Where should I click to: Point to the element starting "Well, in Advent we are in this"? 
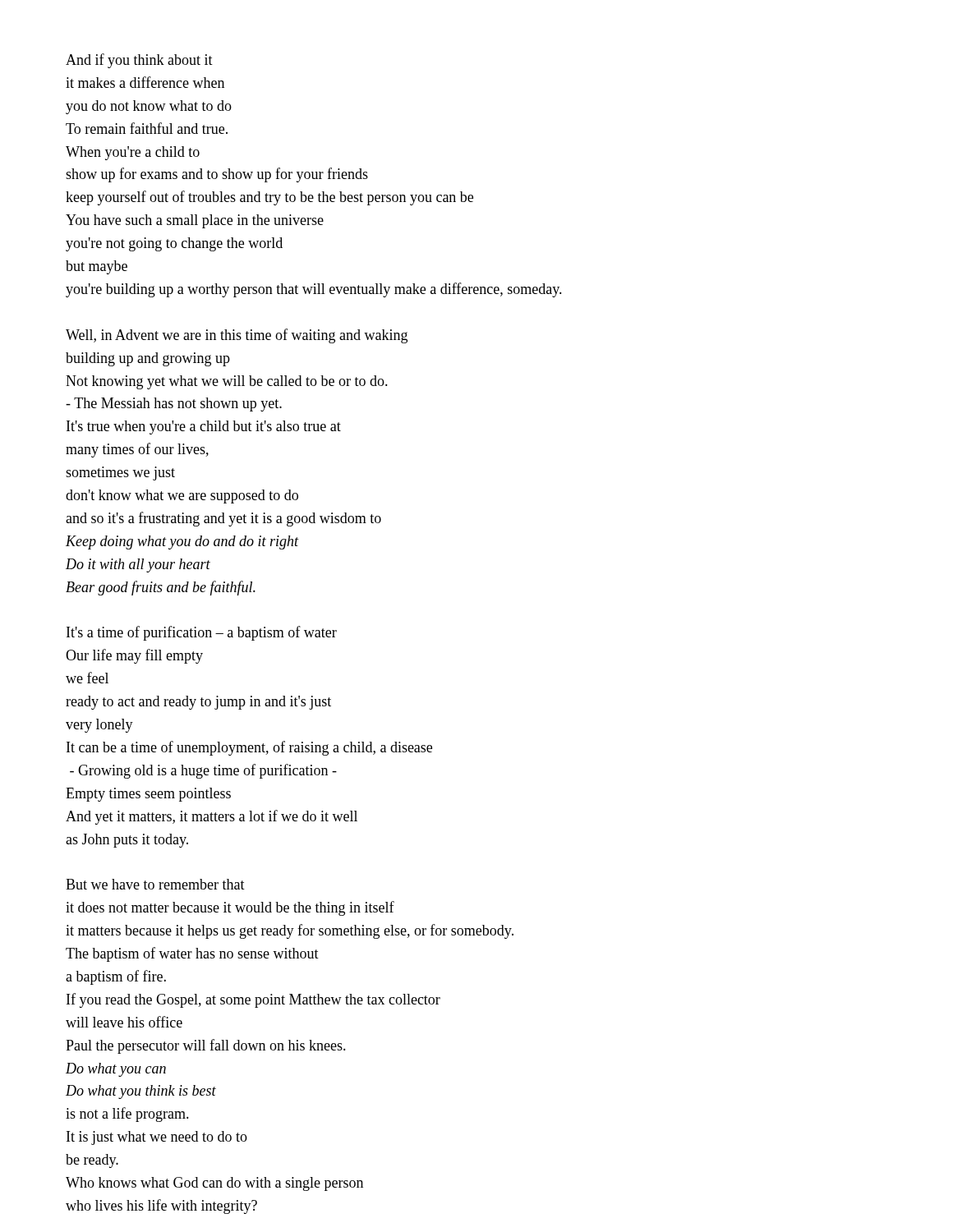tap(237, 336)
